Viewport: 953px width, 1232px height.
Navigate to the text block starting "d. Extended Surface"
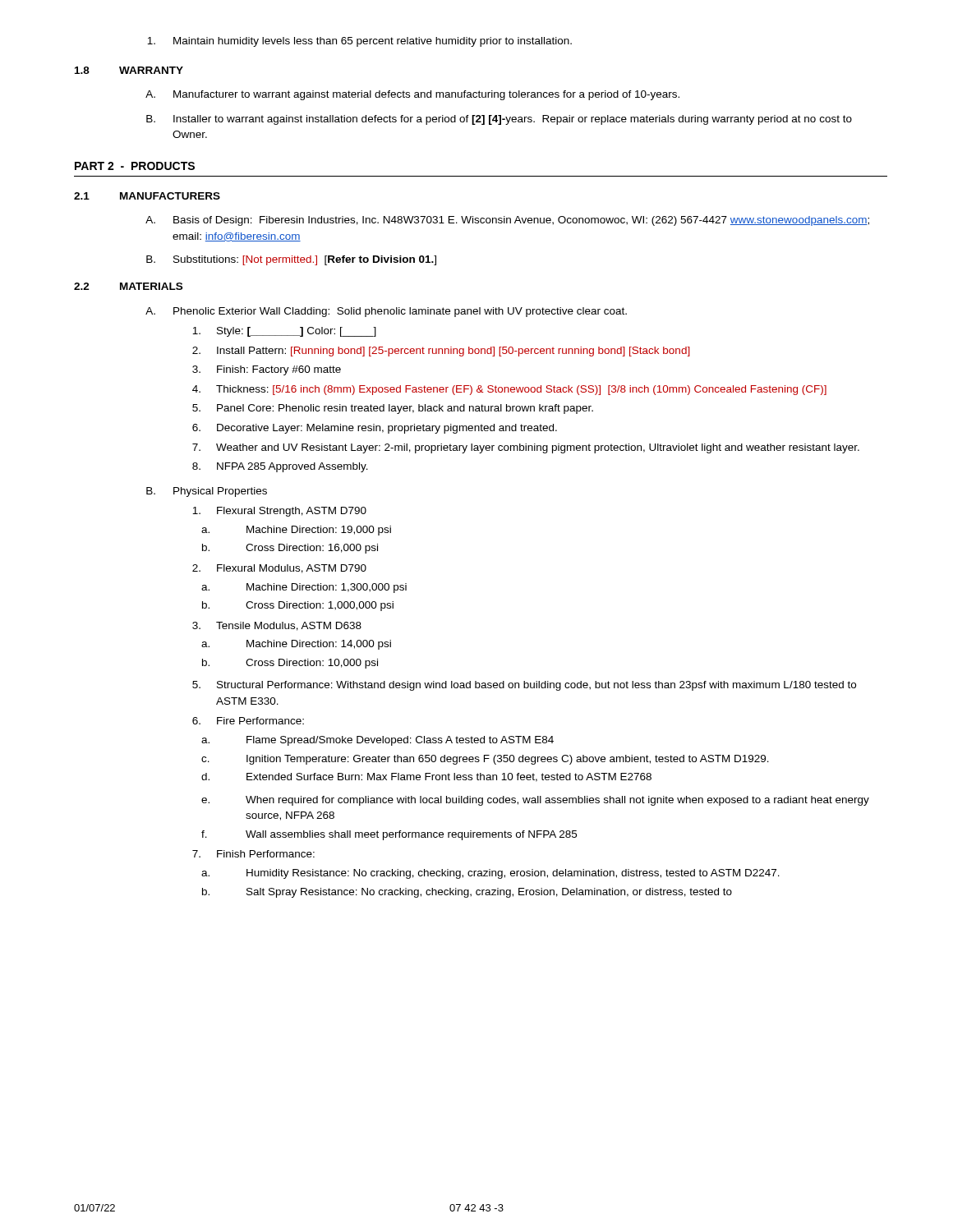click(x=427, y=777)
